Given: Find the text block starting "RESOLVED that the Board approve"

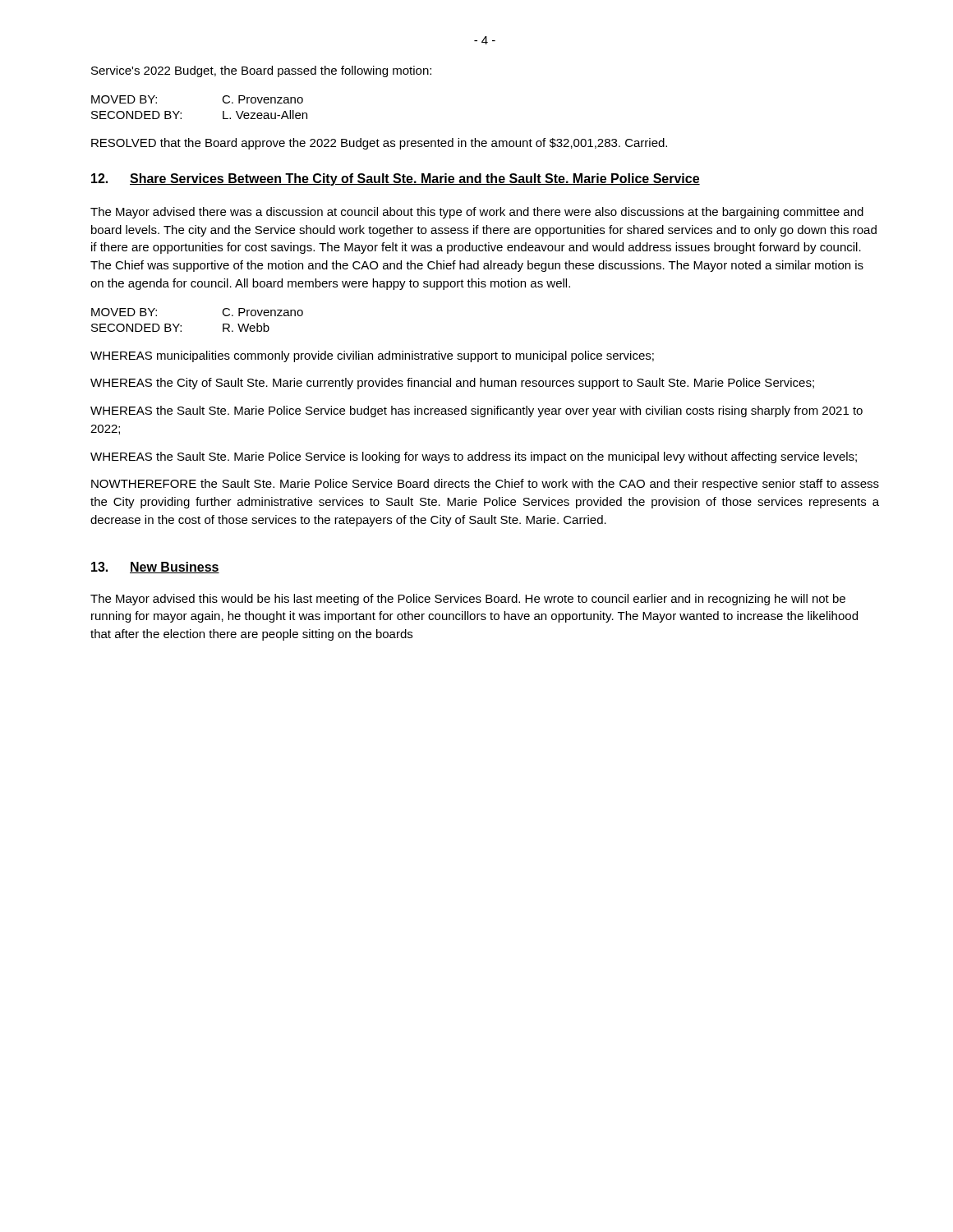Looking at the screenshot, I should [379, 142].
